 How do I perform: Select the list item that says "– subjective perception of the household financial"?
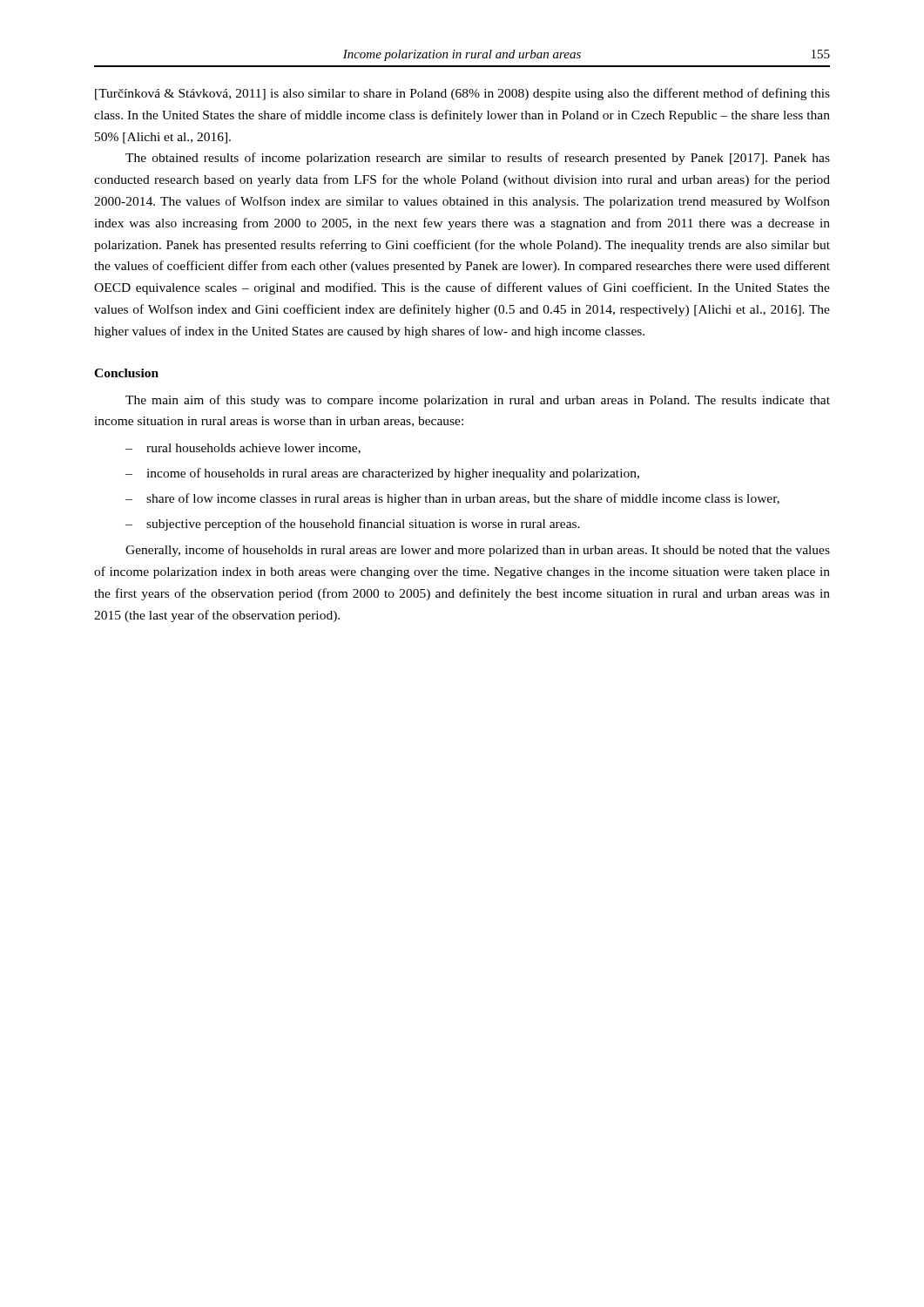[x=478, y=524]
